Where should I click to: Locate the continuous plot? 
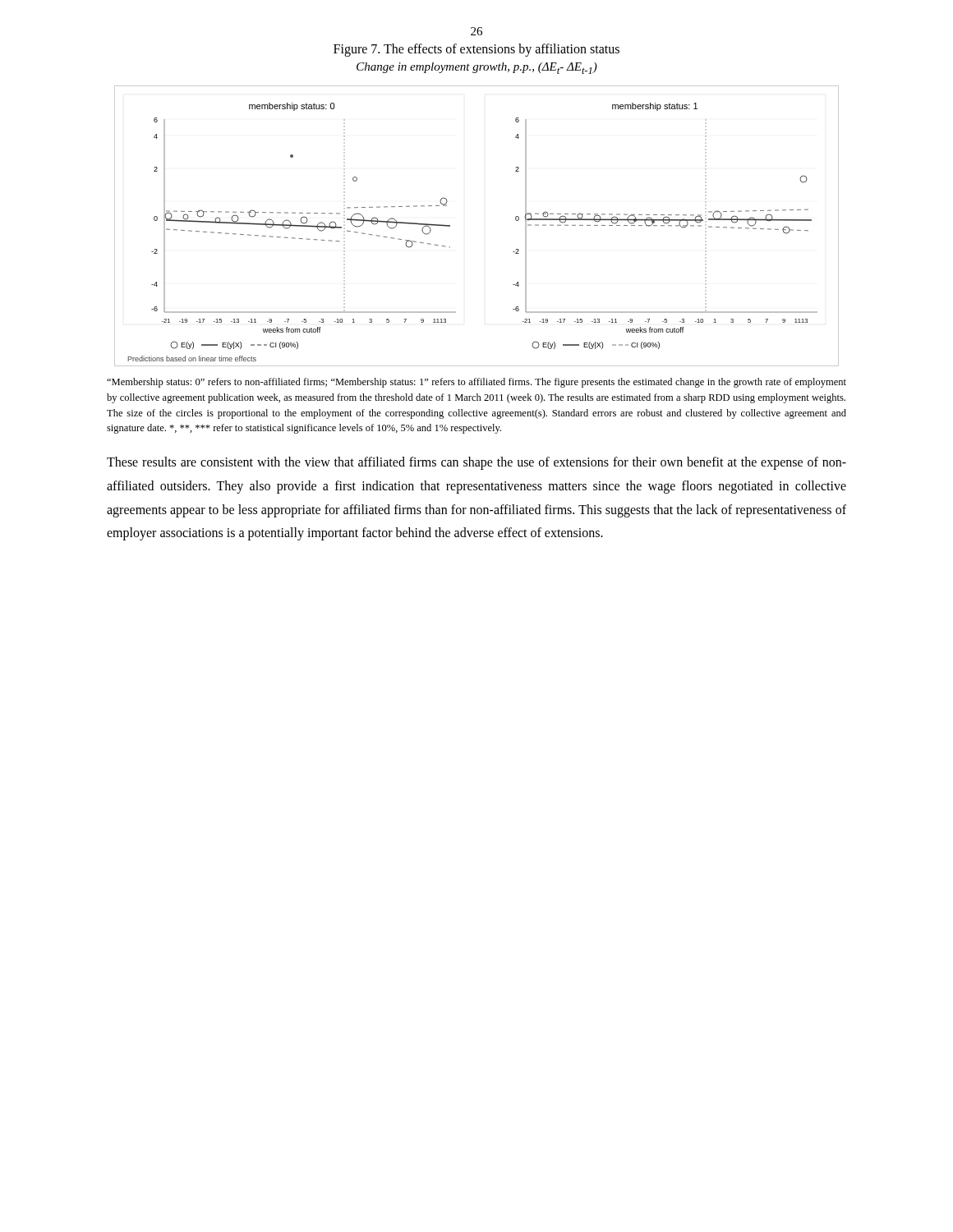coord(476,226)
